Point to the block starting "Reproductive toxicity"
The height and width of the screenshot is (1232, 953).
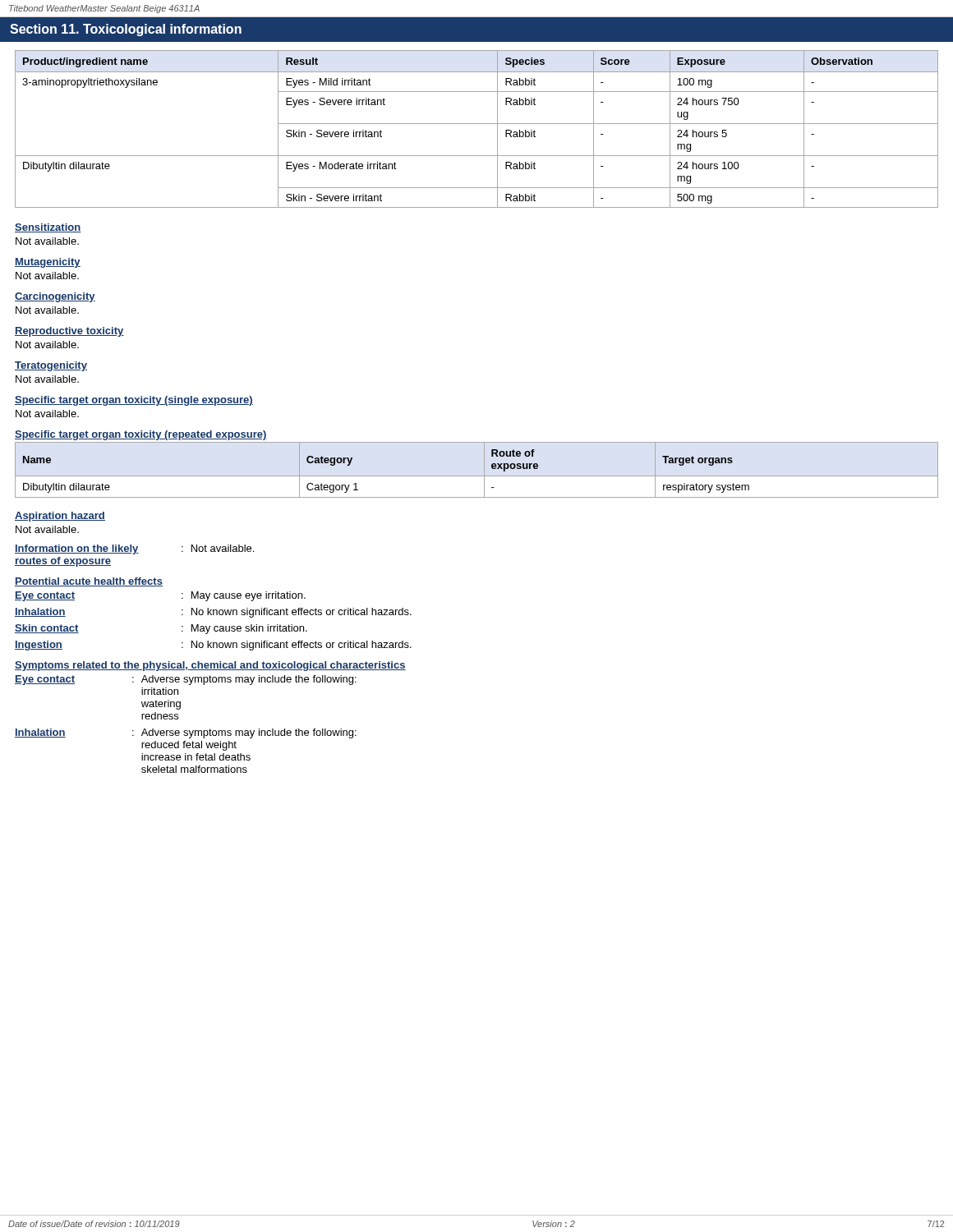tap(69, 331)
